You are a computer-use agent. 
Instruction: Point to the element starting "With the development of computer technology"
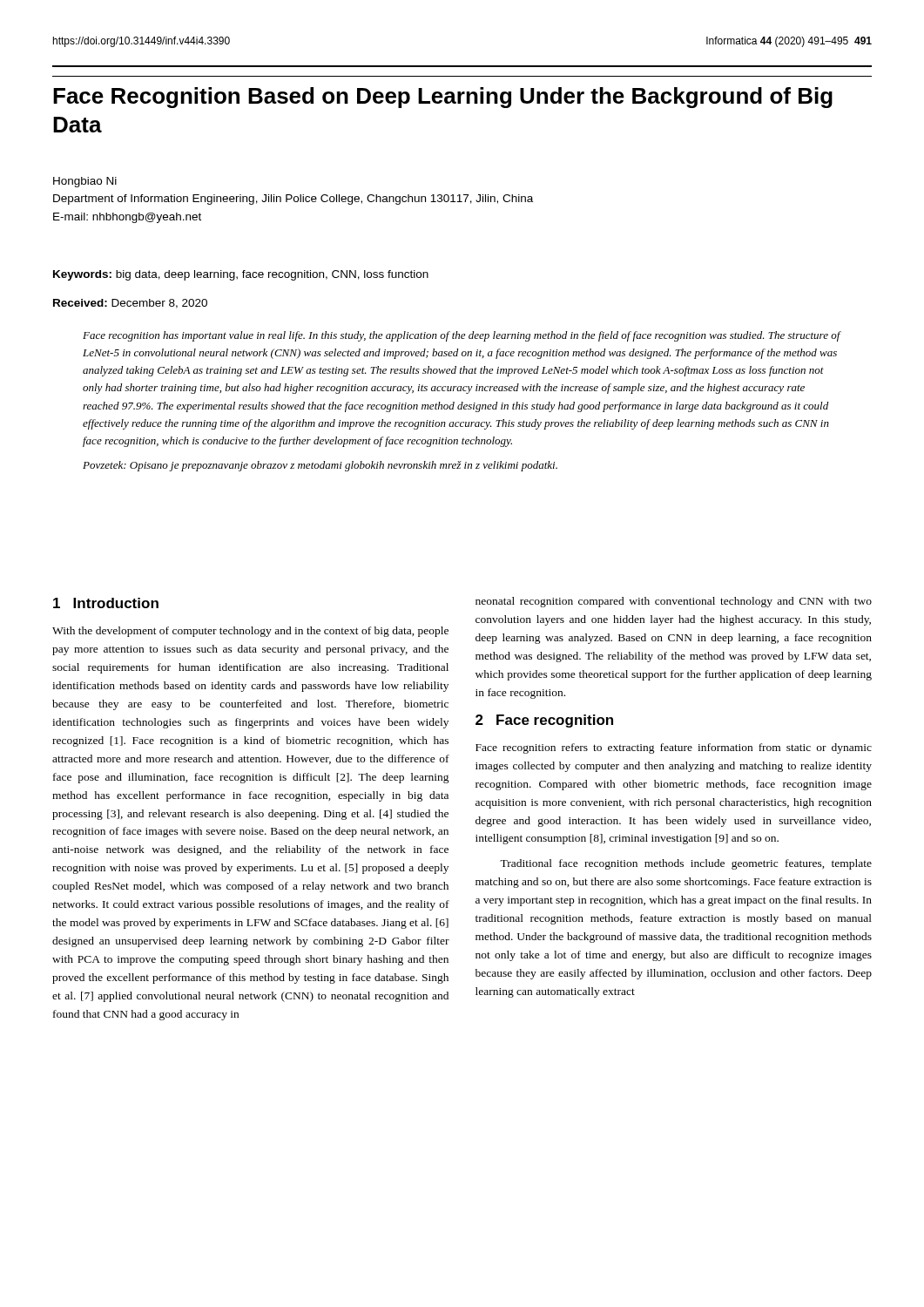point(251,822)
